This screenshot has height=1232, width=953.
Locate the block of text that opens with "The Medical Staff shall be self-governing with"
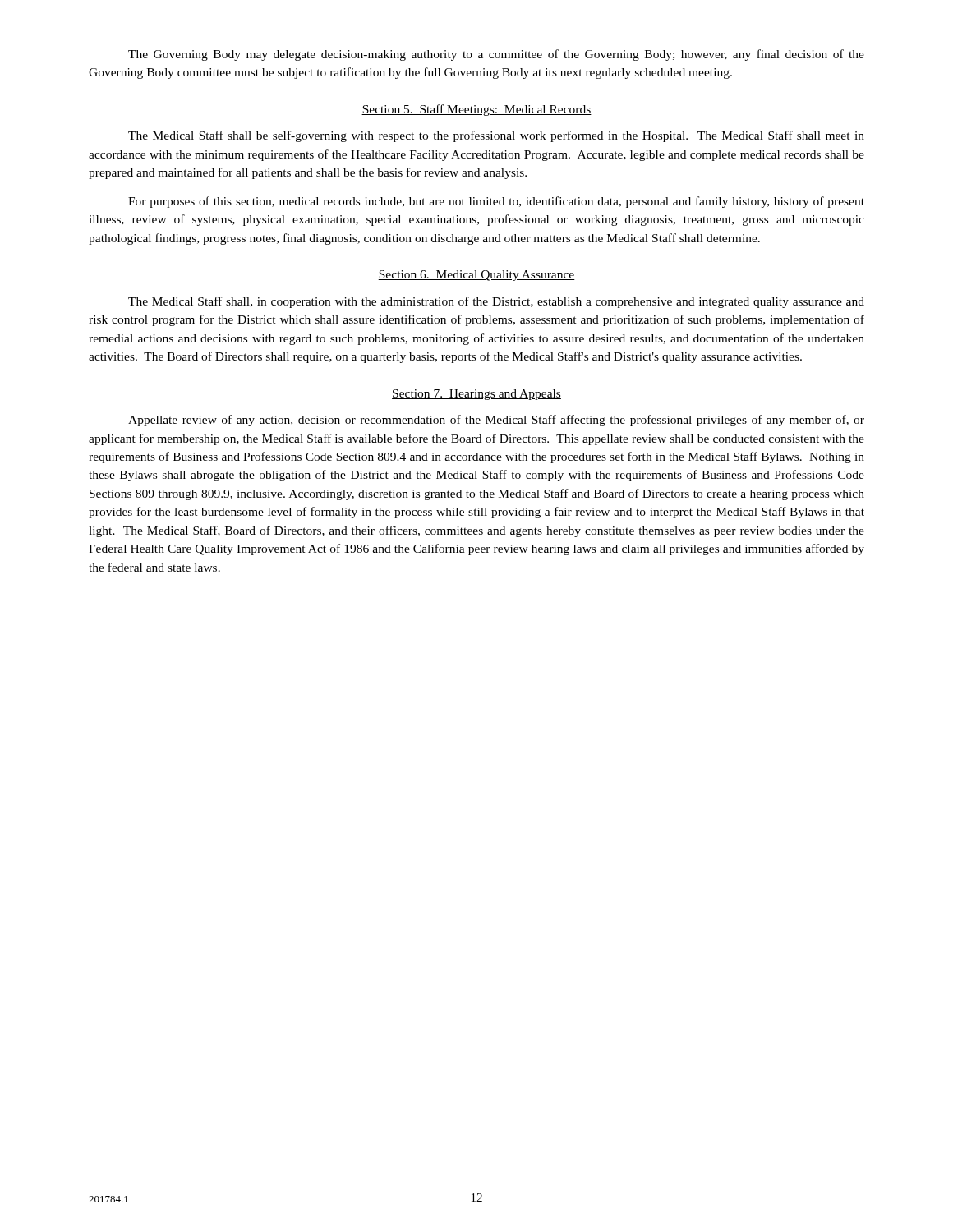pyautogui.click(x=476, y=154)
